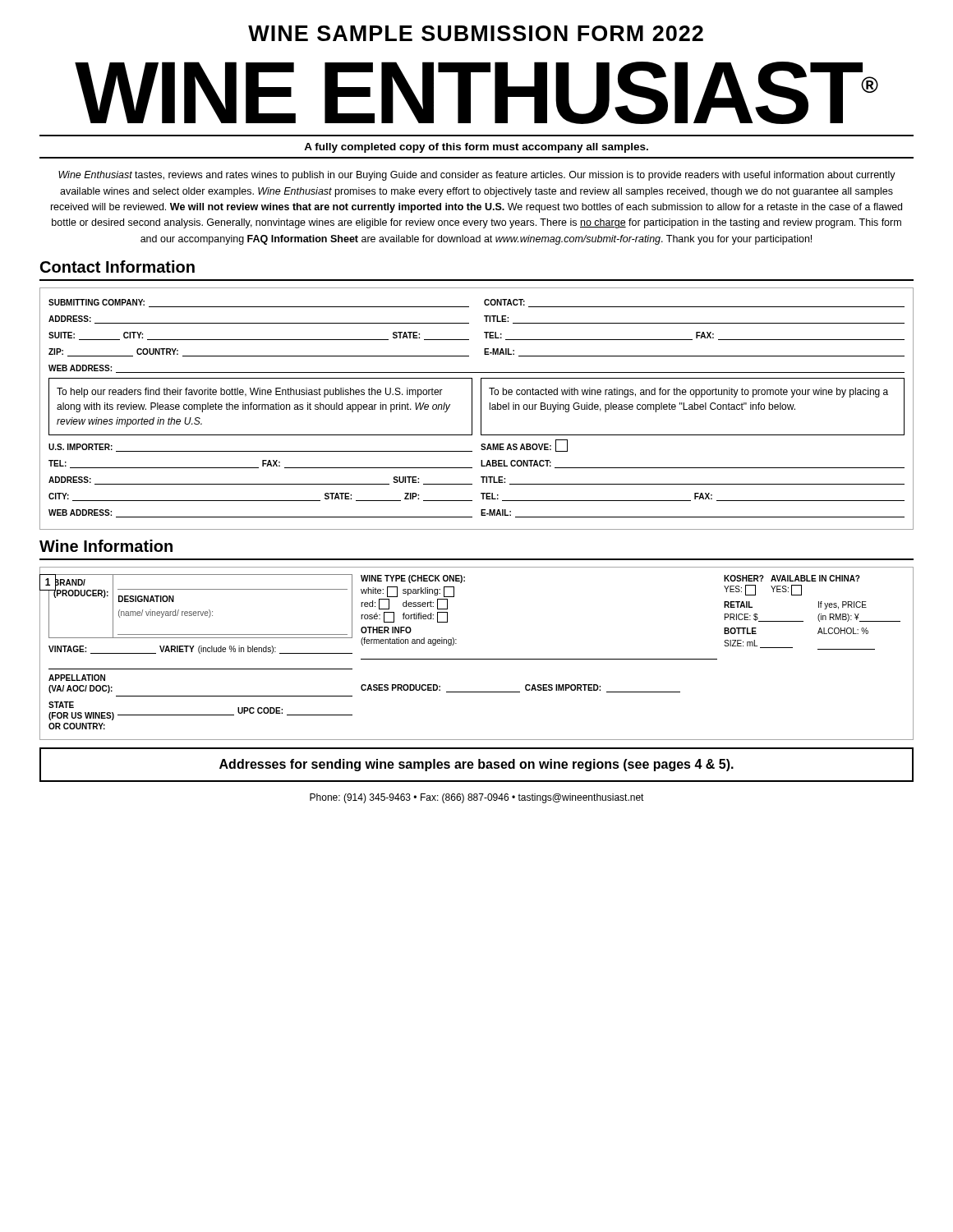The height and width of the screenshot is (1232, 953).
Task: Click on the text block that says "Wine Enthusiast tastes, reviews and rates wines"
Action: point(476,207)
